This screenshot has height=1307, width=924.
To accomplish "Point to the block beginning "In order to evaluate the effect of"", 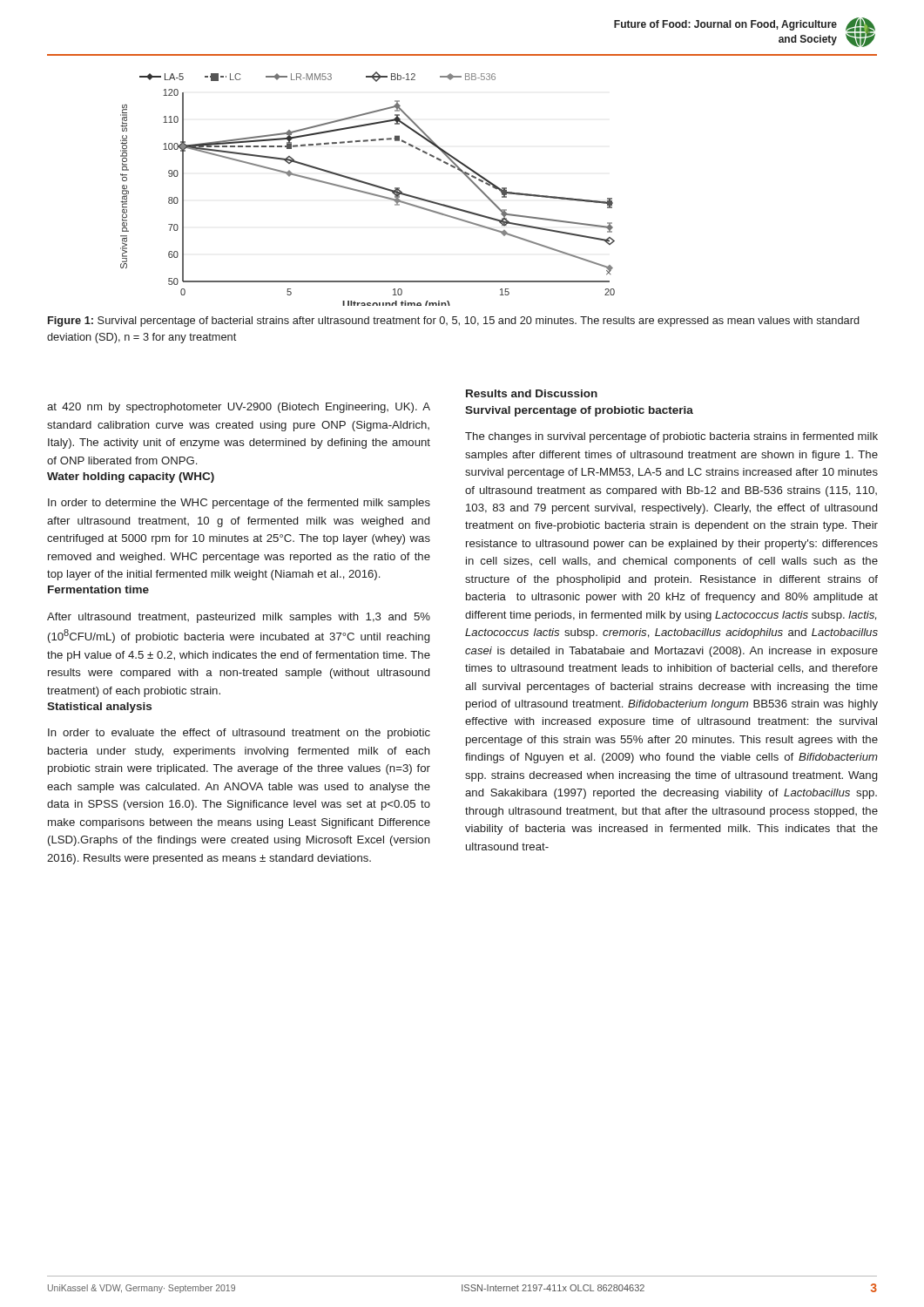I will click(x=239, y=796).
